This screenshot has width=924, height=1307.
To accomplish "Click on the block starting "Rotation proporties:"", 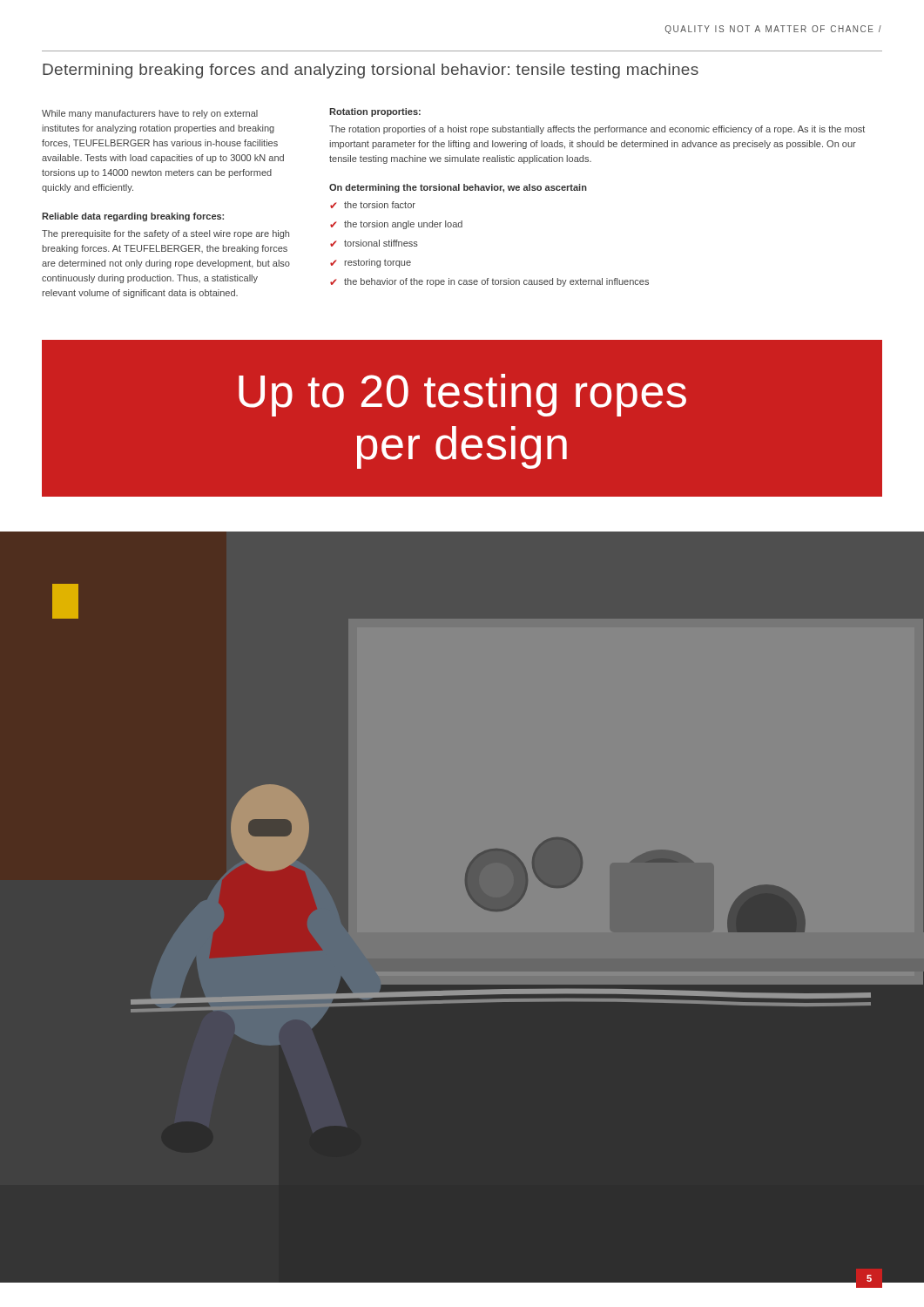I will click(x=375, y=111).
